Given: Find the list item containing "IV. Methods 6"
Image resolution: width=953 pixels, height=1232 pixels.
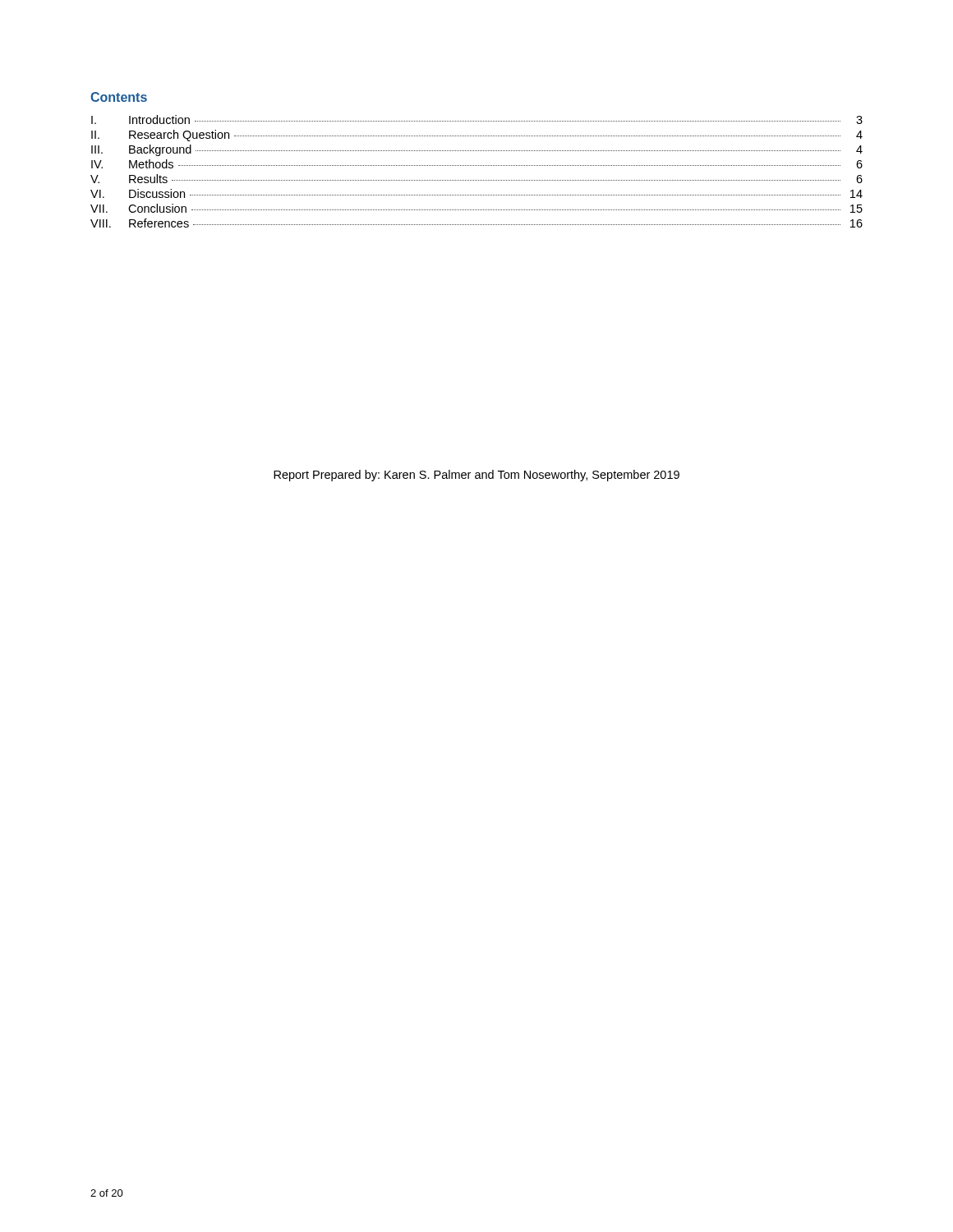Looking at the screenshot, I should pos(476,164).
